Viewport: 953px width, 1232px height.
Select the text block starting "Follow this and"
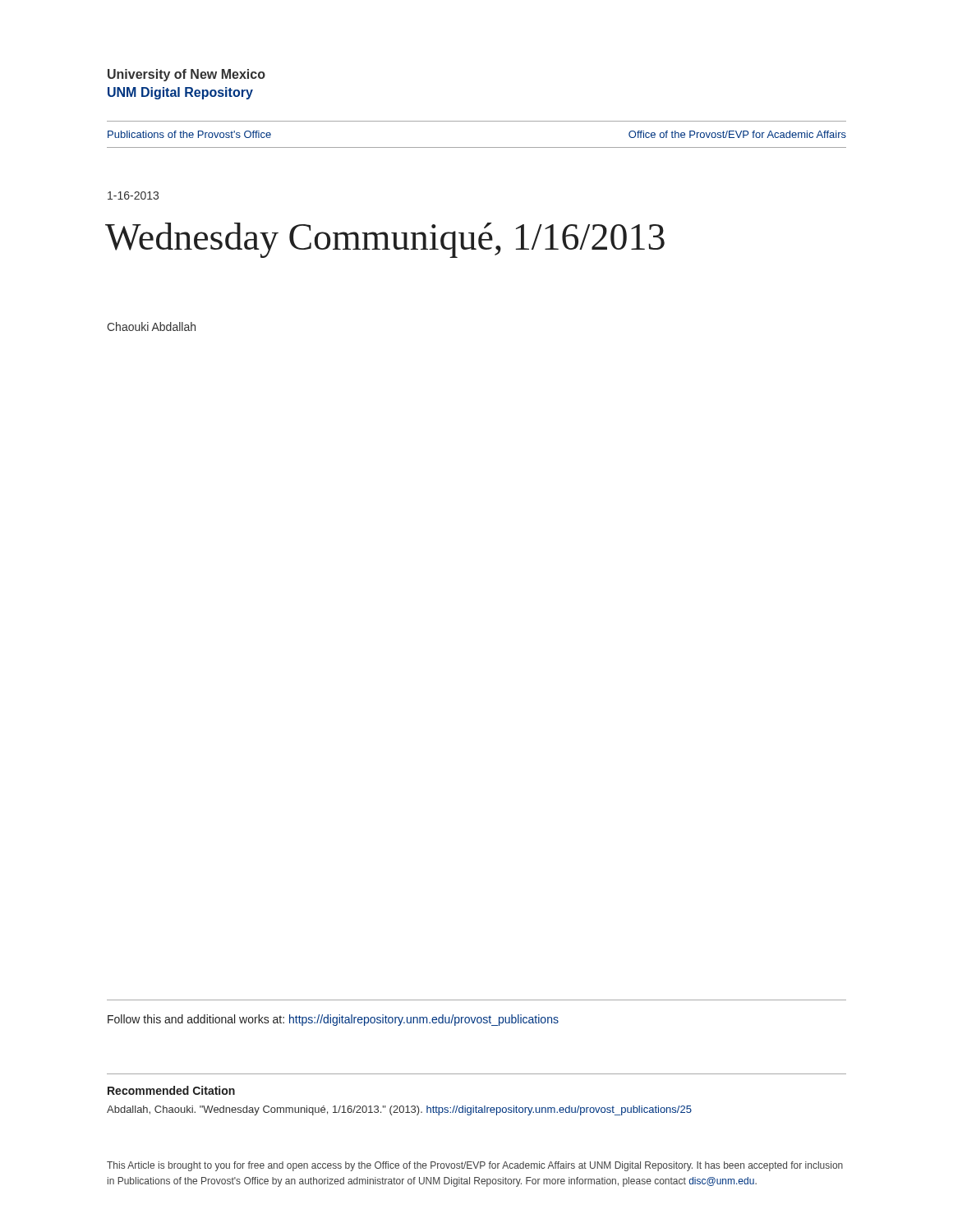pos(333,1019)
